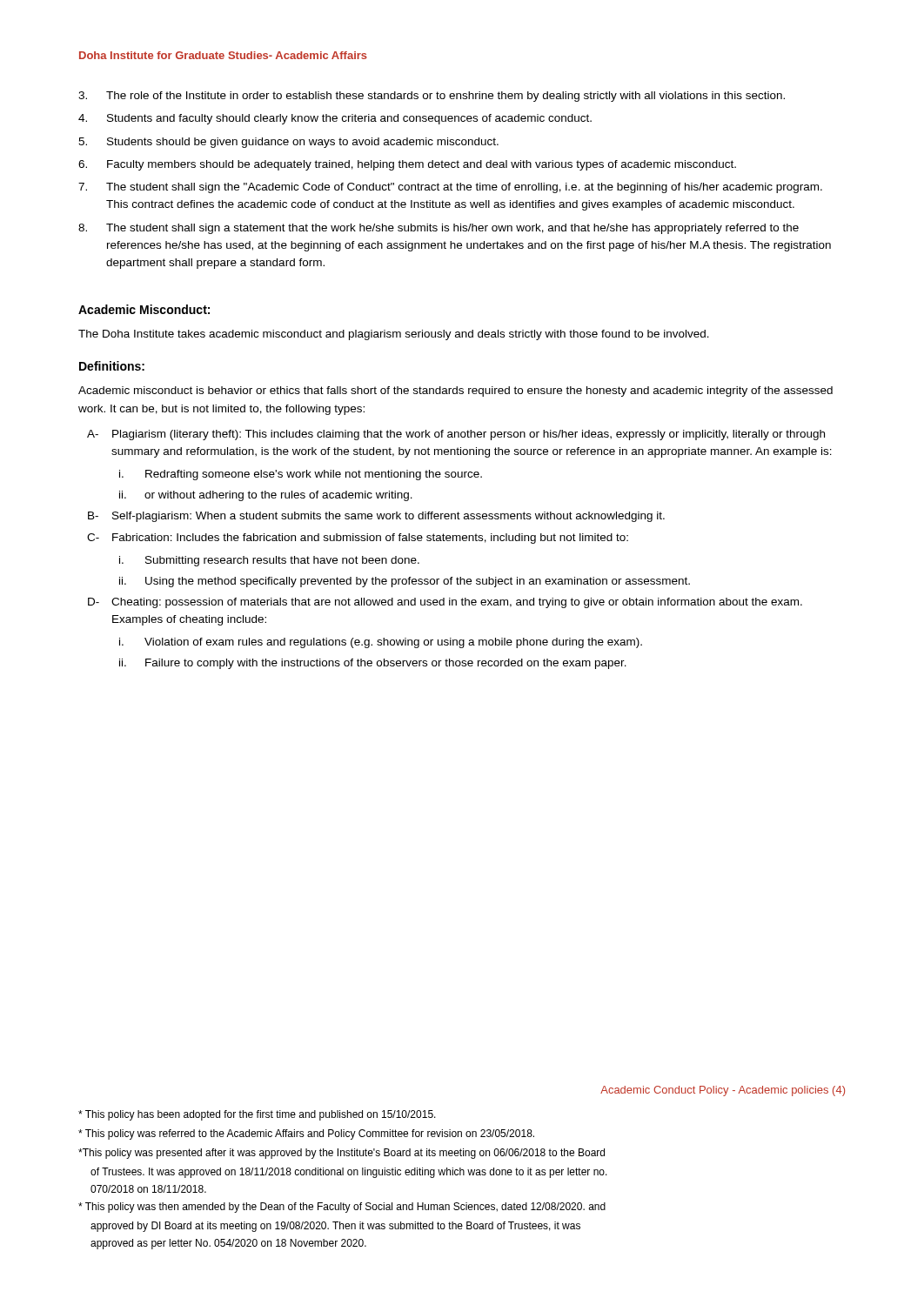The width and height of the screenshot is (924, 1305).
Task: Select the element starting "Academic misconduct is"
Action: point(456,399)
